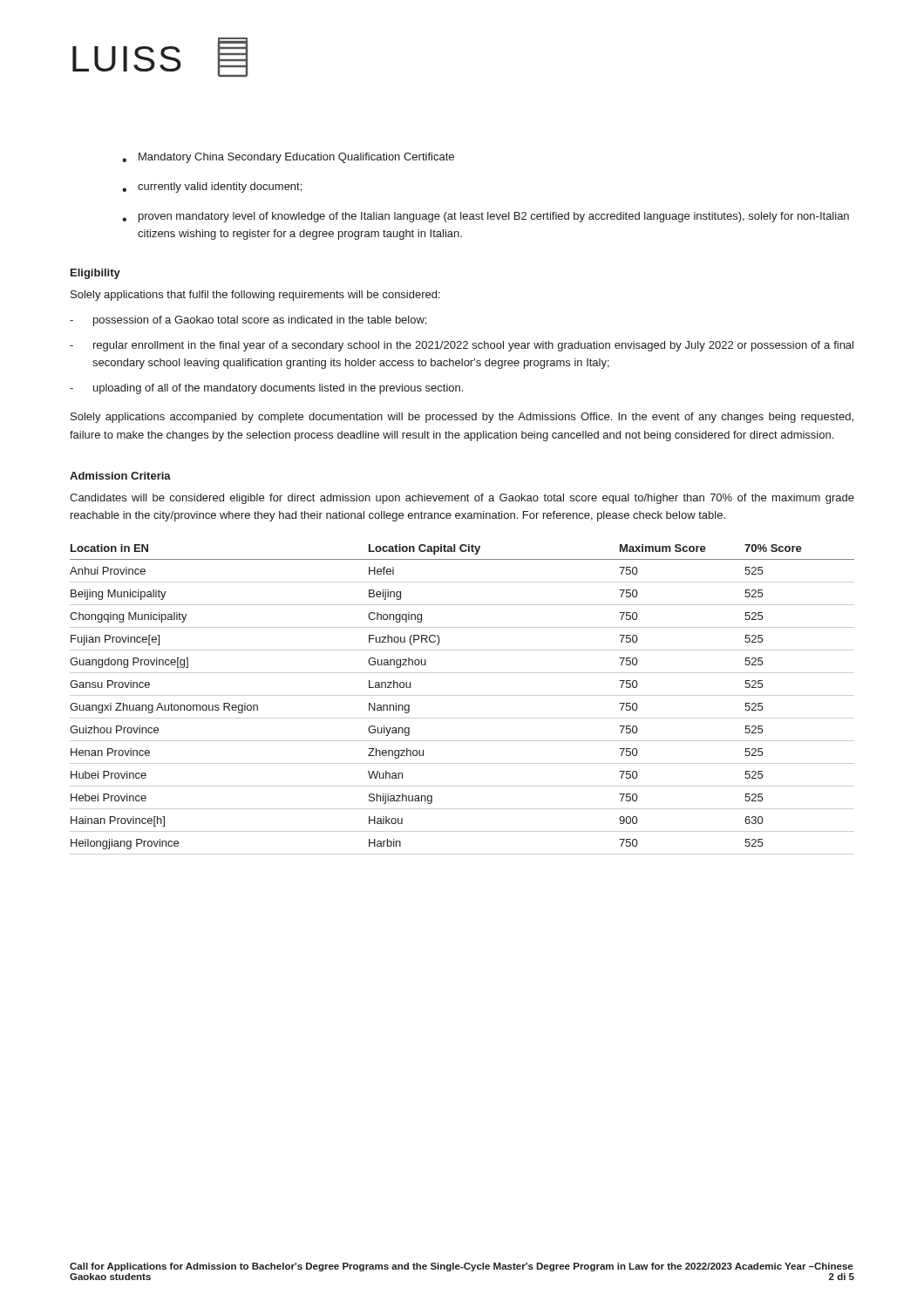Screen dimensions: 1308x924
Task: Point to "Admission Criteria"
Action: pyautogui.click(x=120, y=475)
